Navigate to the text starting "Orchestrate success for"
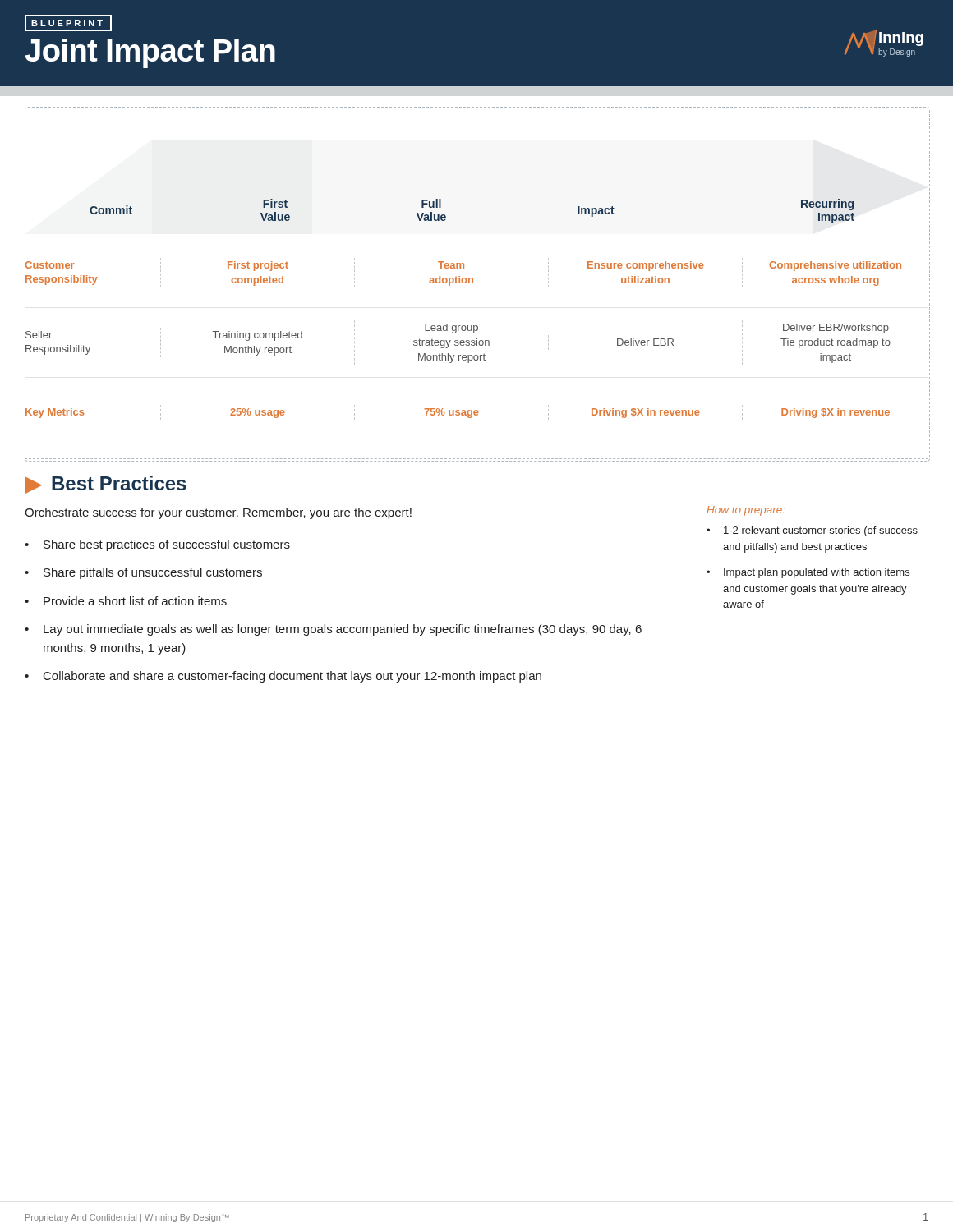The image size is (953, 1232). pos(219,512)
